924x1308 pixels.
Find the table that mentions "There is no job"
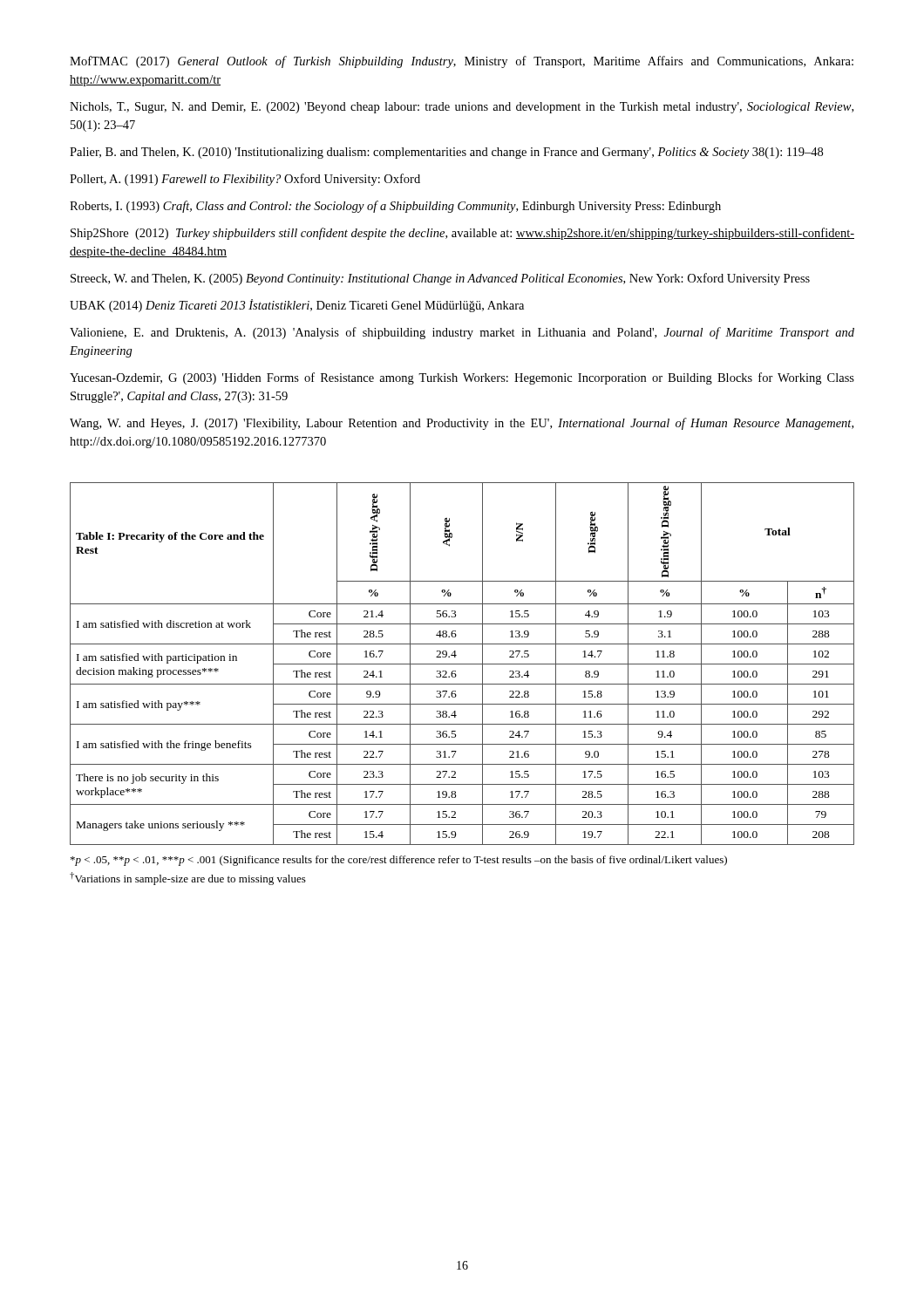pyautogui.click(x=462, y=664)
